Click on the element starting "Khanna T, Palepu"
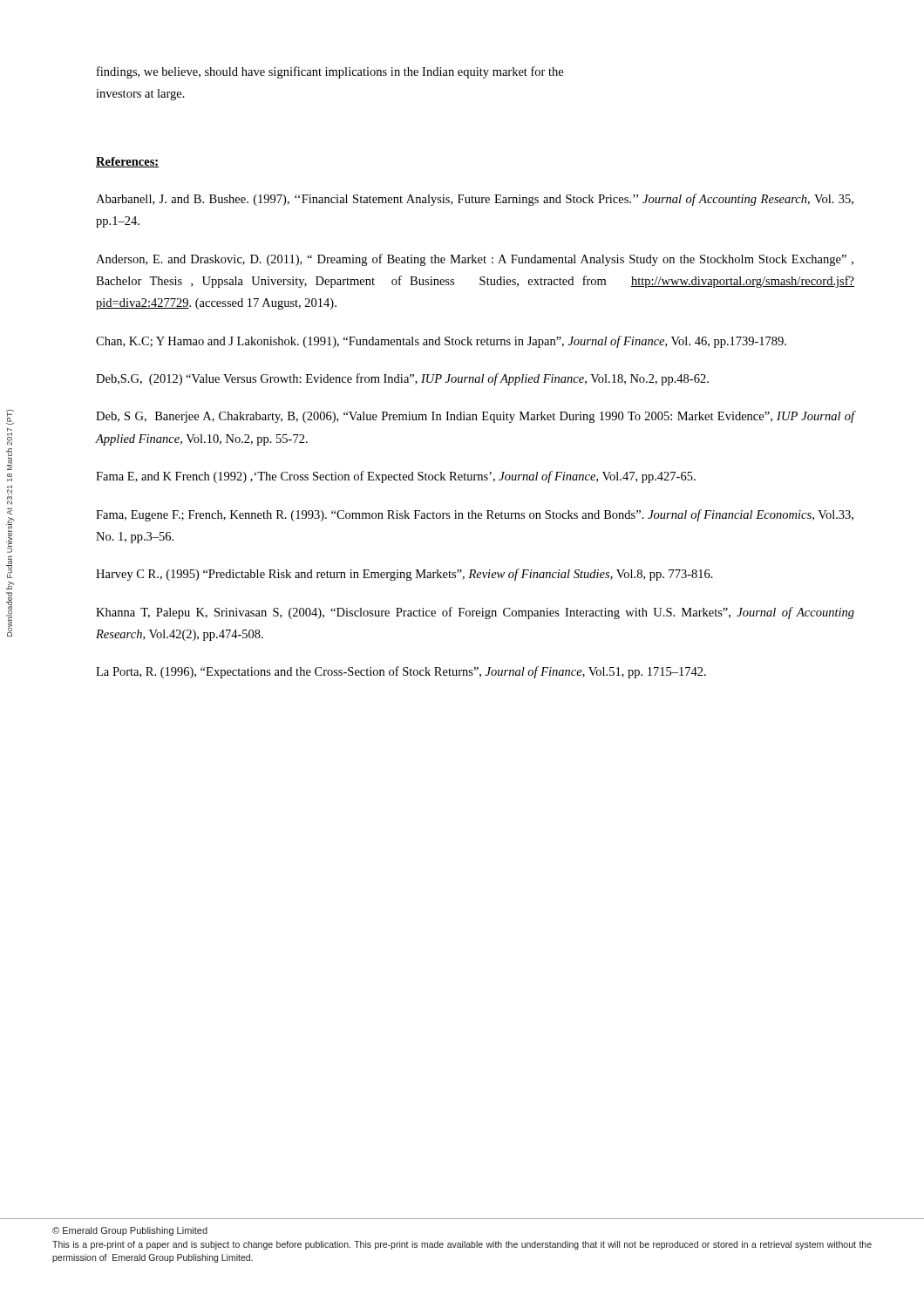This screenshot has height=1308, width=924. coord(475,623)
